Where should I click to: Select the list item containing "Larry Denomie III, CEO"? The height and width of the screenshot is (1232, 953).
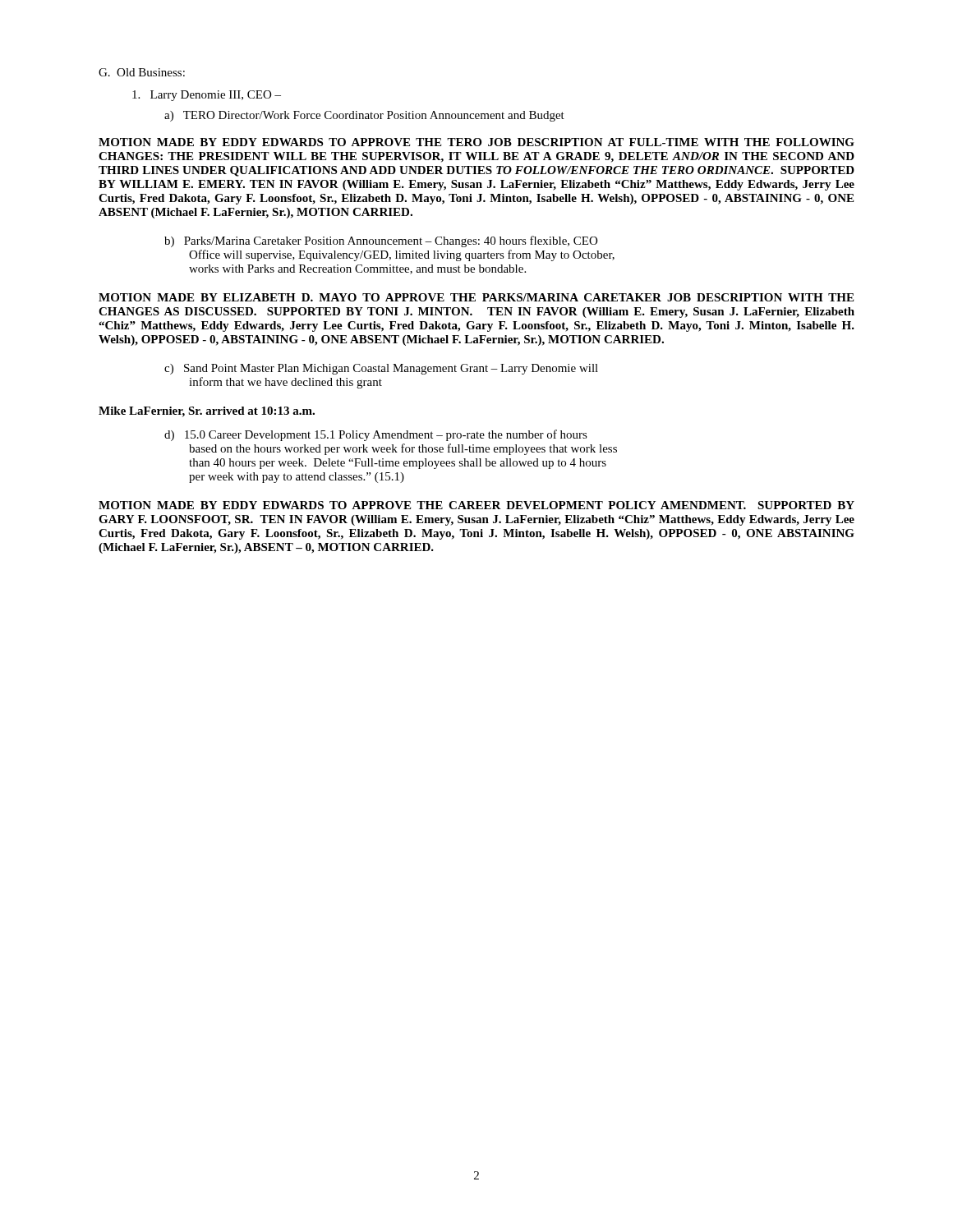pos(206,94)
